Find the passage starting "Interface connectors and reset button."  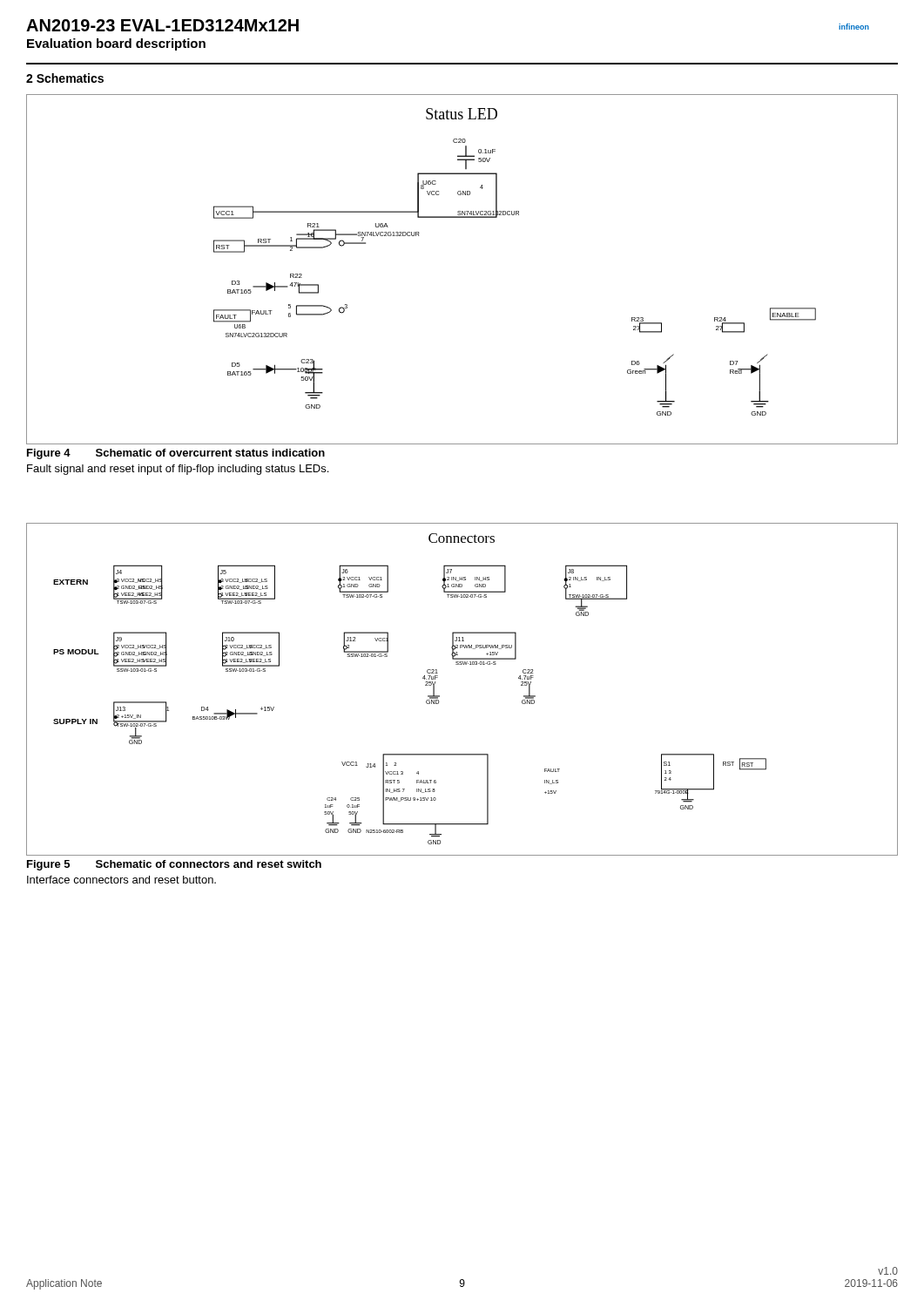(x=122, y=880)
